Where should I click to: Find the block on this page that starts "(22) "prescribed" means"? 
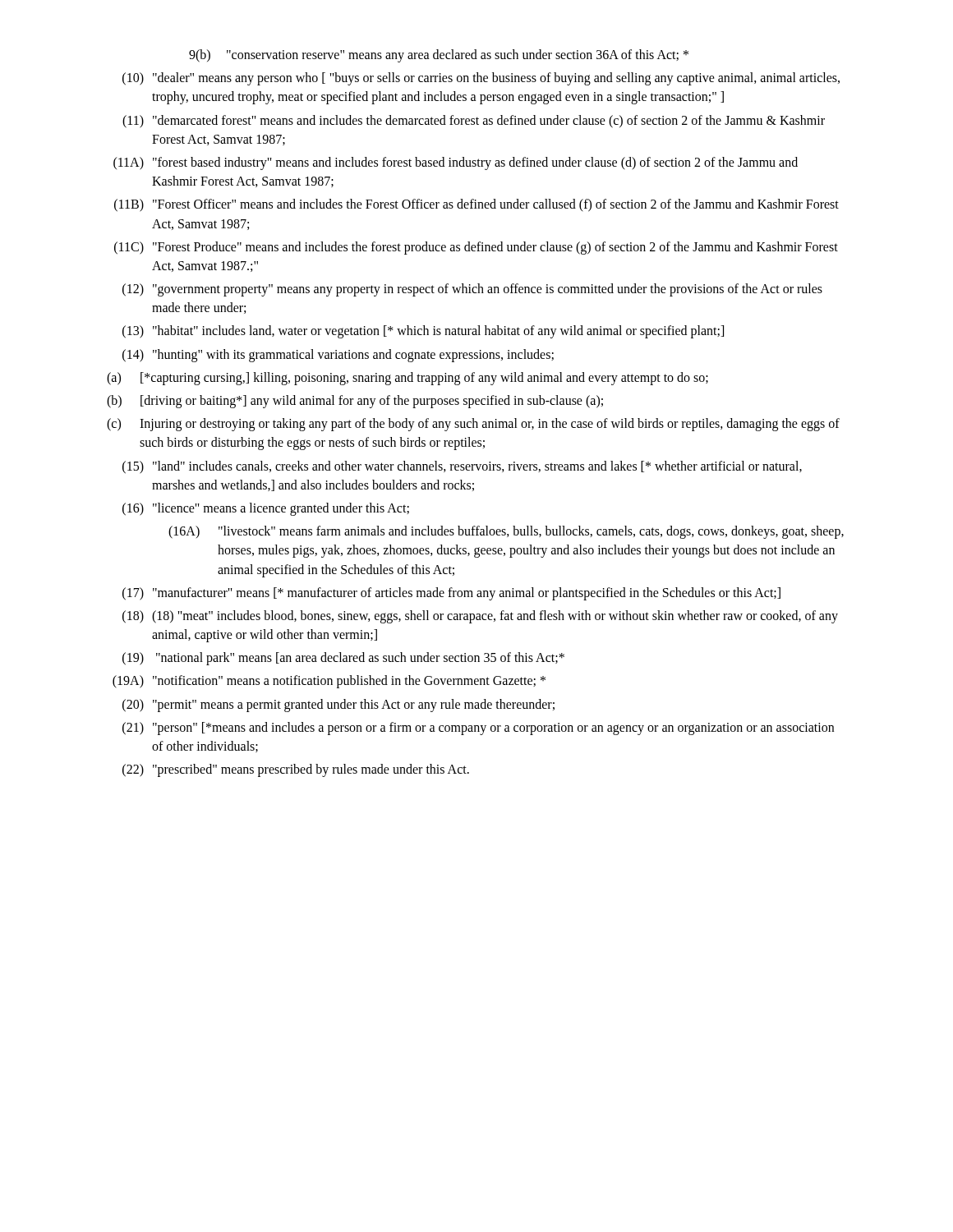[x=476, y=769]
